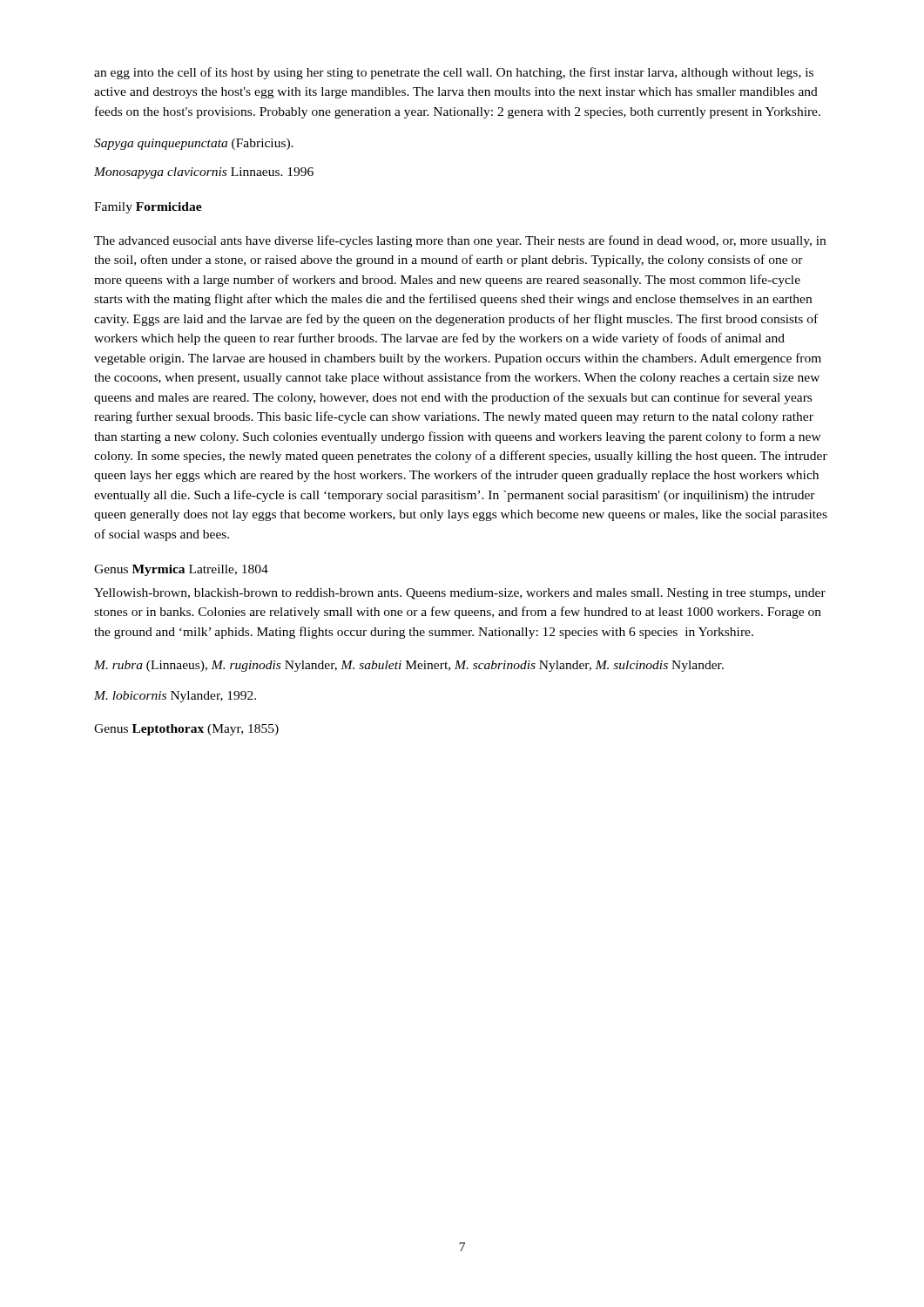Point to "Sapyga quinquepunctata (Fabricius)."
This screenshot has height=1307, width=924.
click(x=194, y=144)
